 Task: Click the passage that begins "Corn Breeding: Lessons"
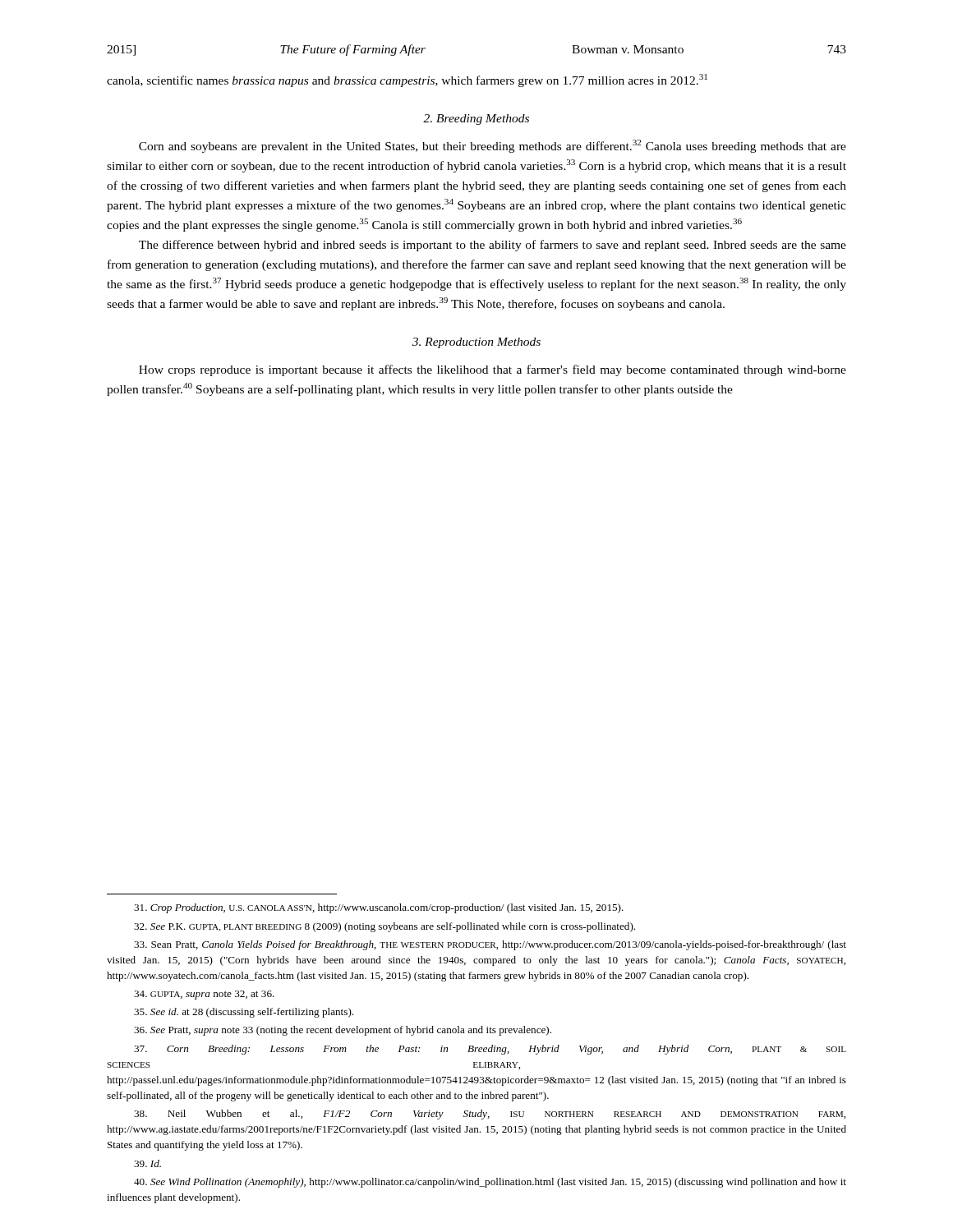[x=476, y=1073]
